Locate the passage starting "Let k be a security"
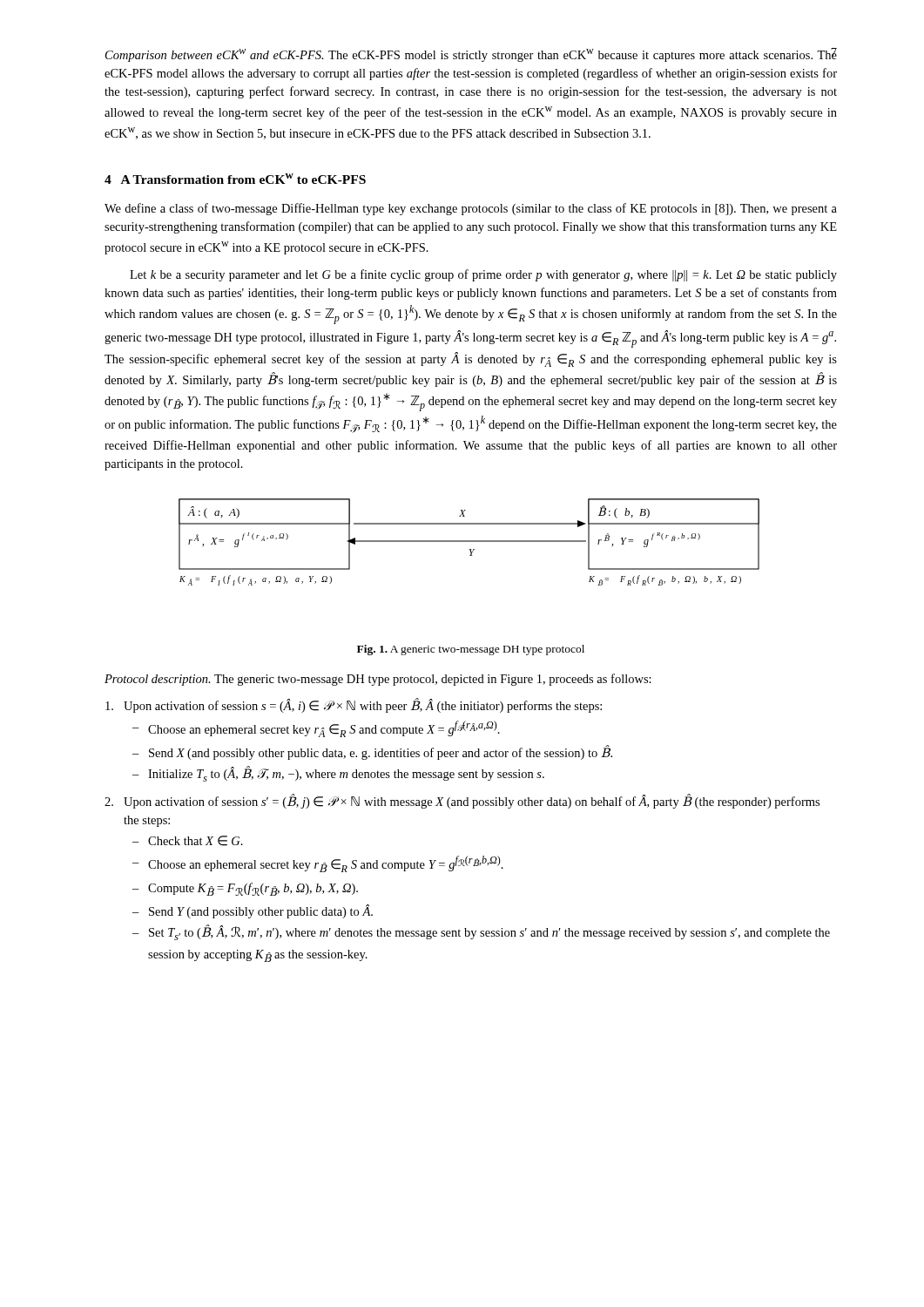Screen dimensions: 1307x924 pyautogui.click(x=471, y=369)
